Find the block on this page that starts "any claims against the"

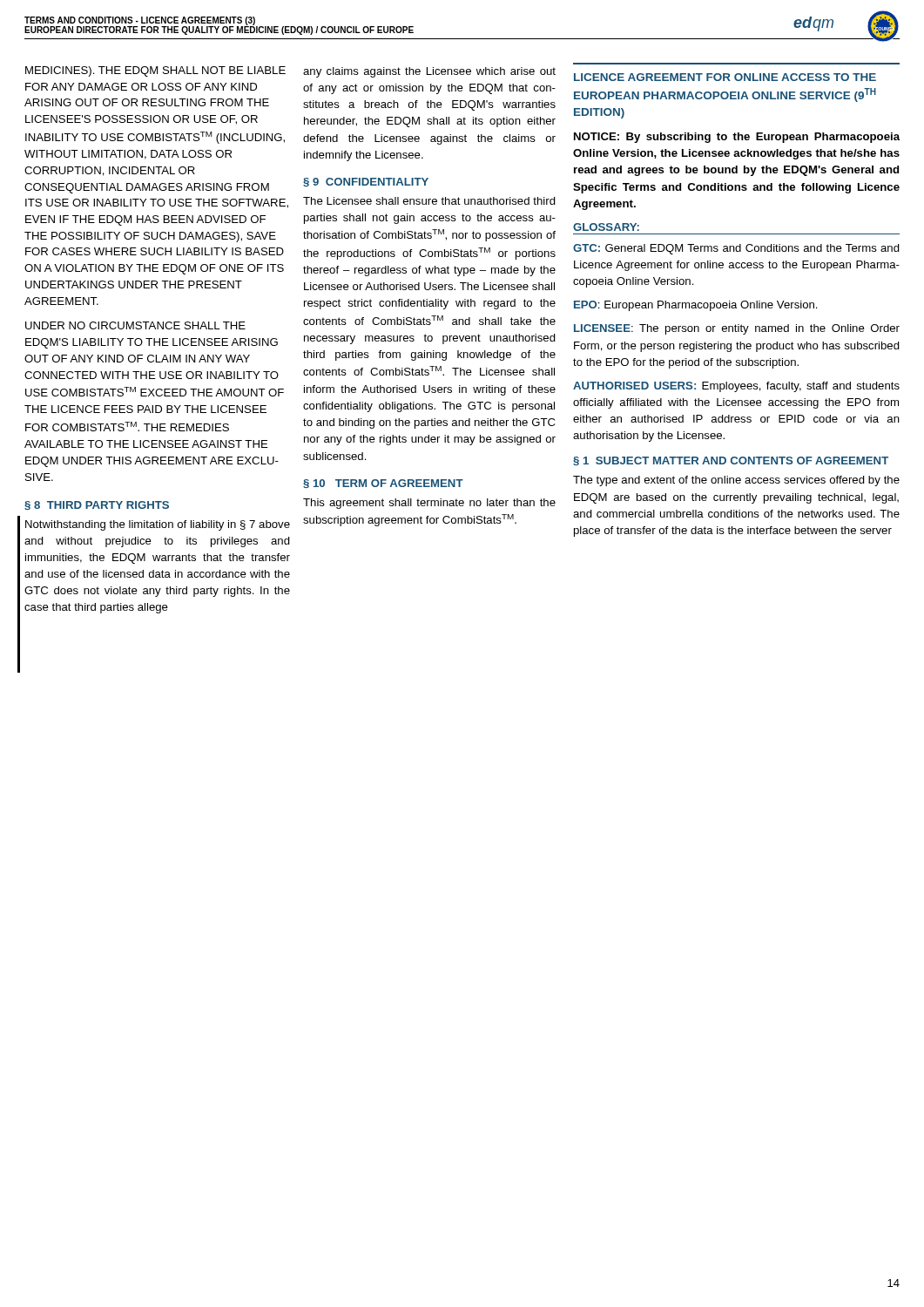tap(429, 113)
